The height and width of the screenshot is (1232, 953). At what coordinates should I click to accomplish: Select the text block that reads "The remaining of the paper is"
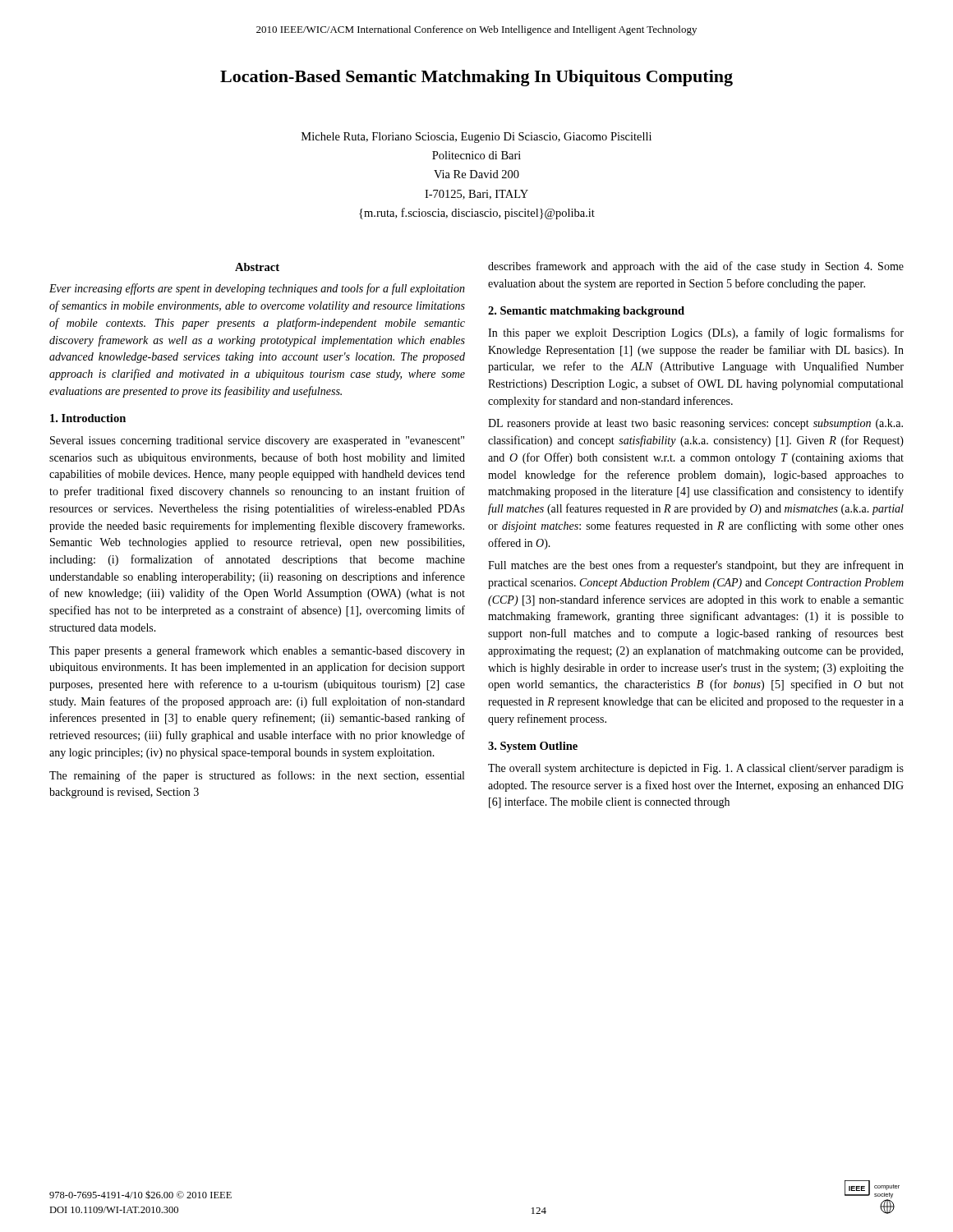[x=257, y=785]
